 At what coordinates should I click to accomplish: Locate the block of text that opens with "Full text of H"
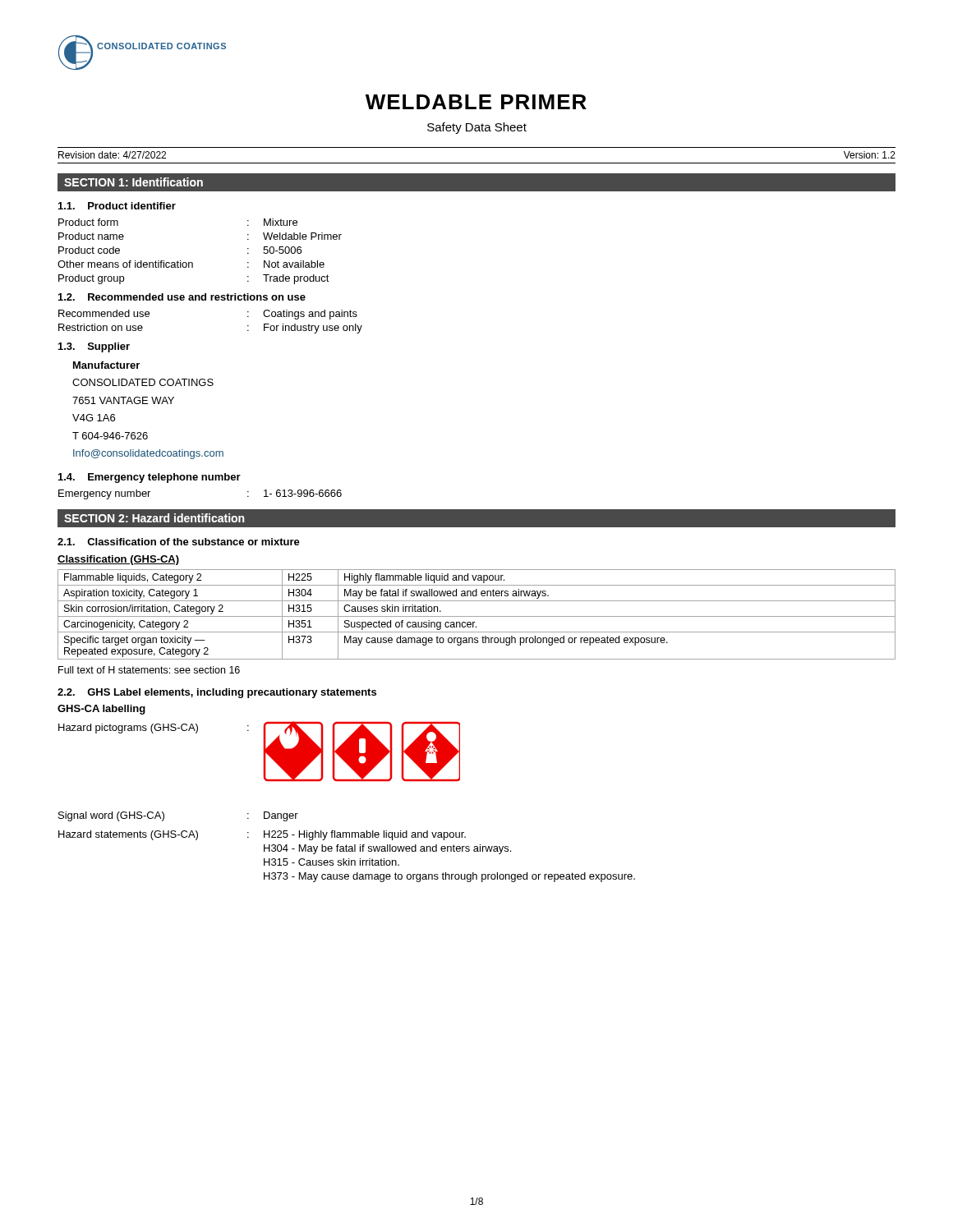(149, 670)
